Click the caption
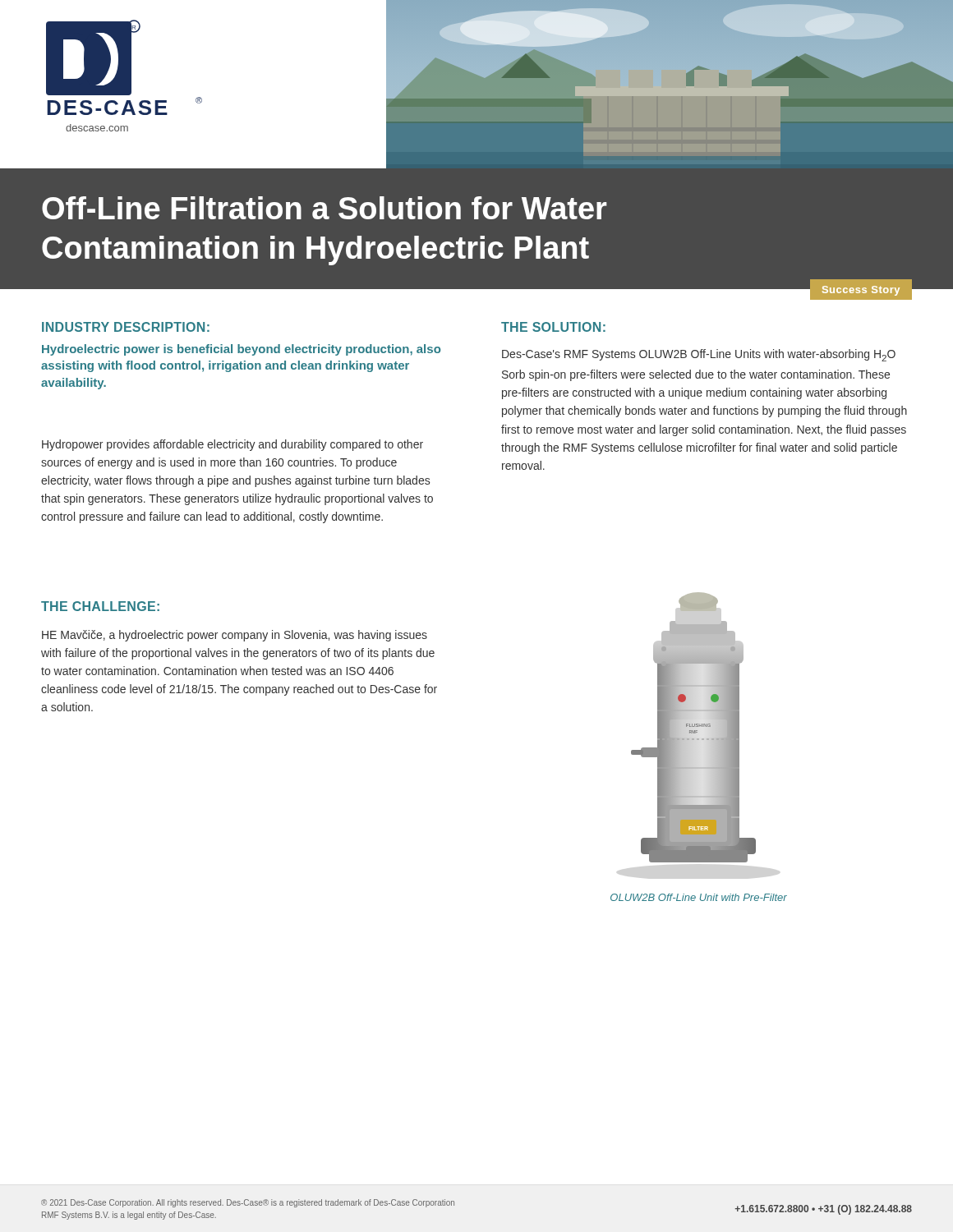Screen dimensions: 1232x953 (698, 897)
